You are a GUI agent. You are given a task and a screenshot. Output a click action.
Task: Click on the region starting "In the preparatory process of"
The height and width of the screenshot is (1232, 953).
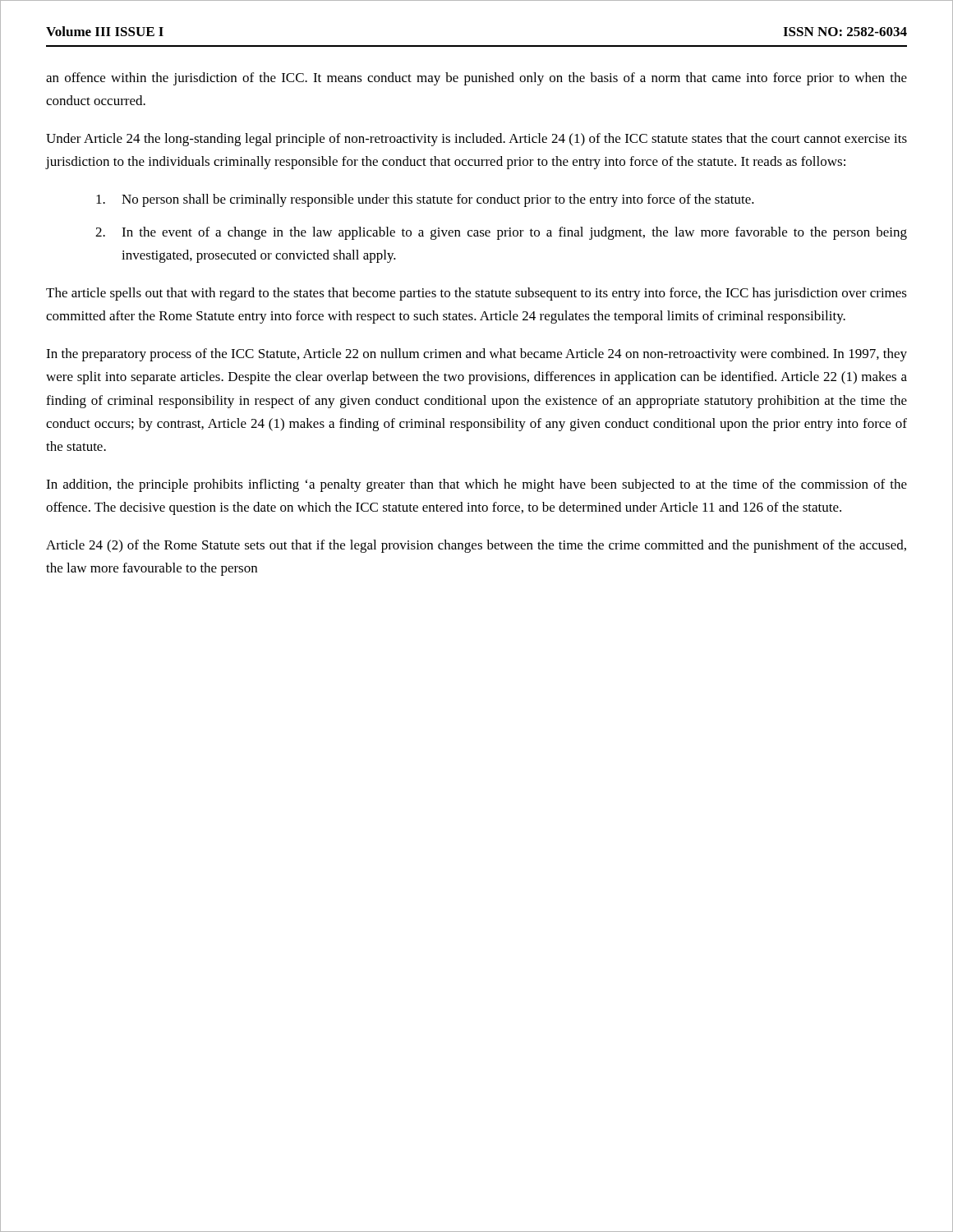point(476,400)
